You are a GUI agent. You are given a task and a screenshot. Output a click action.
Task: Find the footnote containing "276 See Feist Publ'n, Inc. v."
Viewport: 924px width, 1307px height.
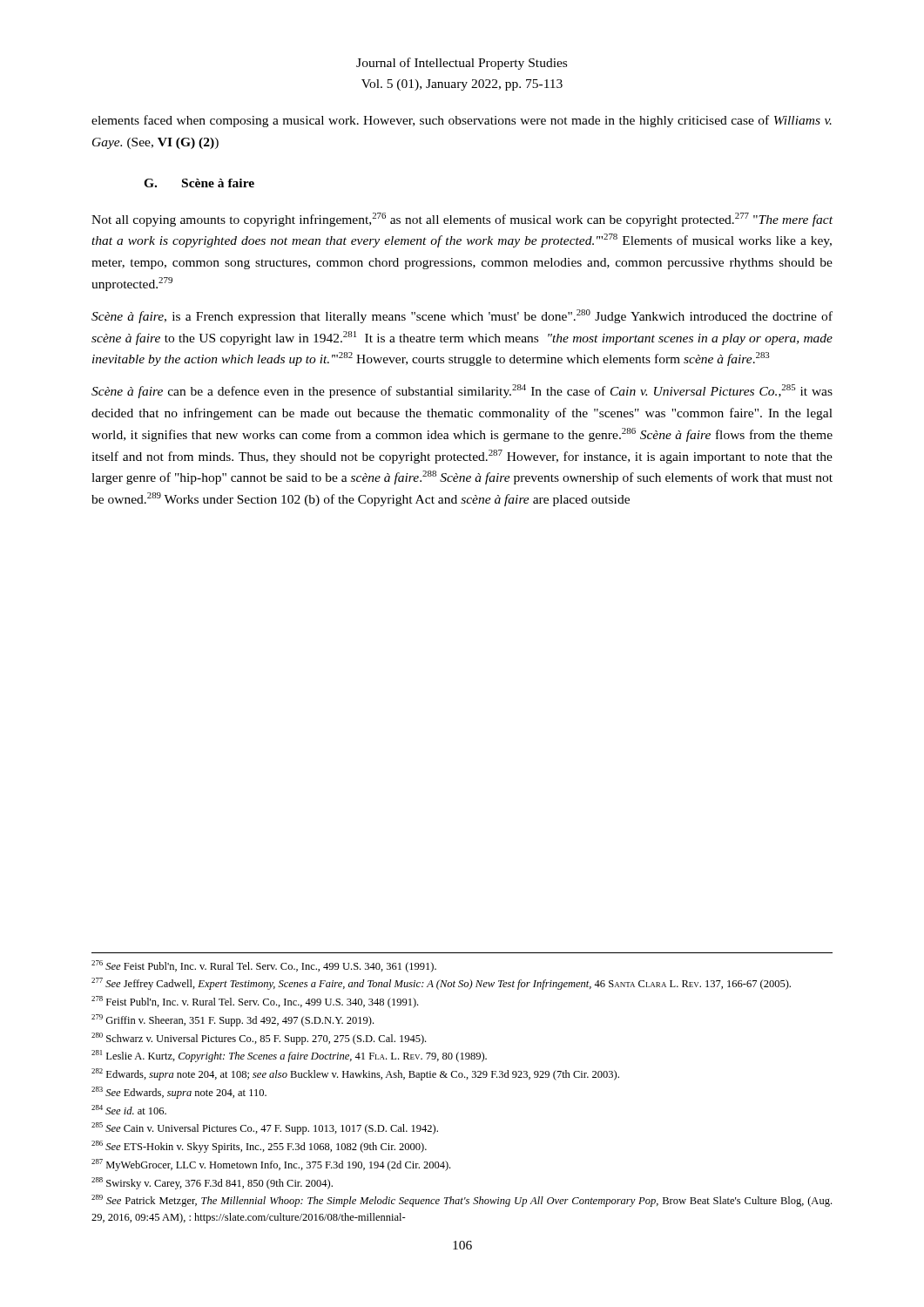[264, 965]
